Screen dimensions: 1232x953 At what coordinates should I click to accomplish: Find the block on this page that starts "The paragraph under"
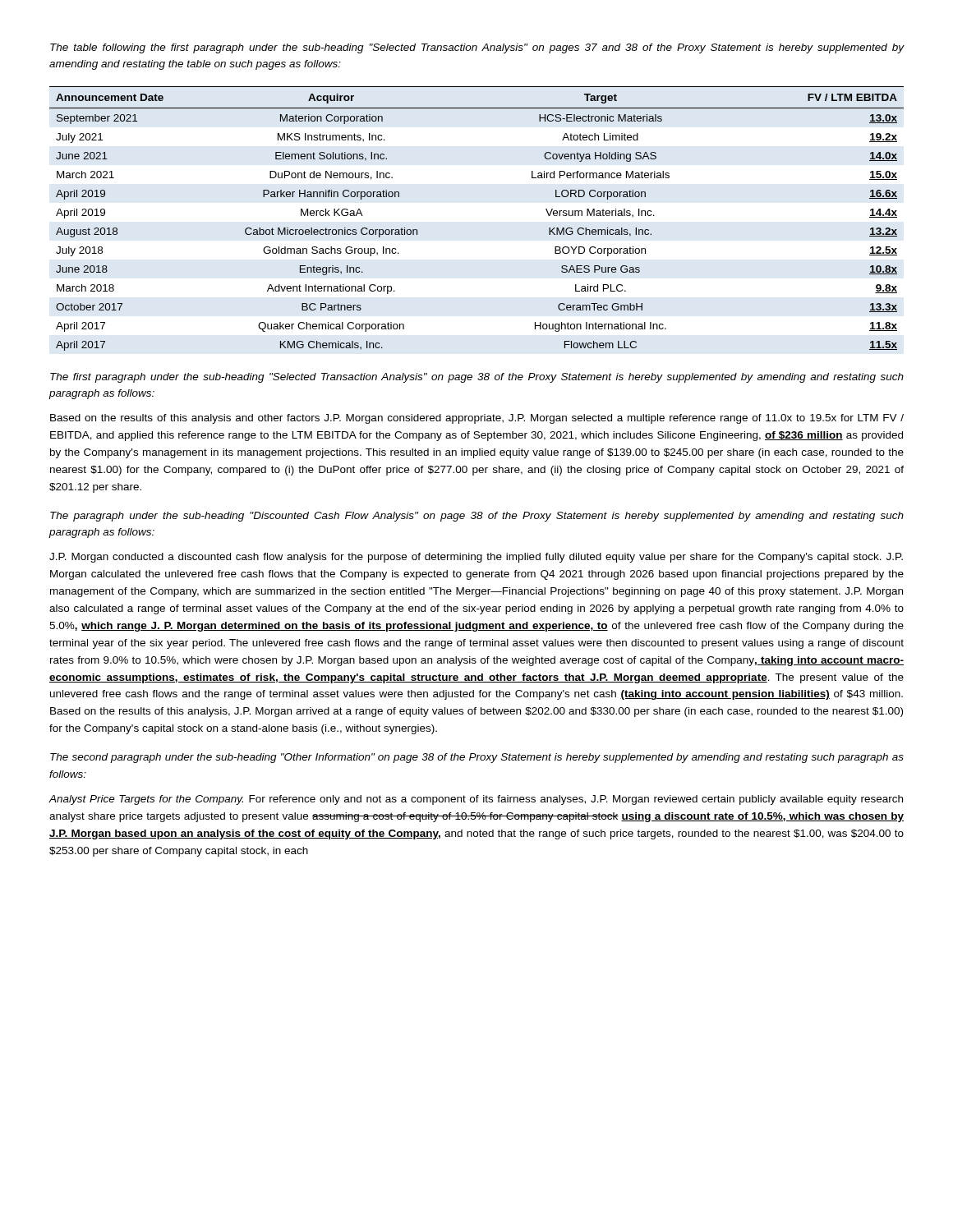(x=476, y=523)
